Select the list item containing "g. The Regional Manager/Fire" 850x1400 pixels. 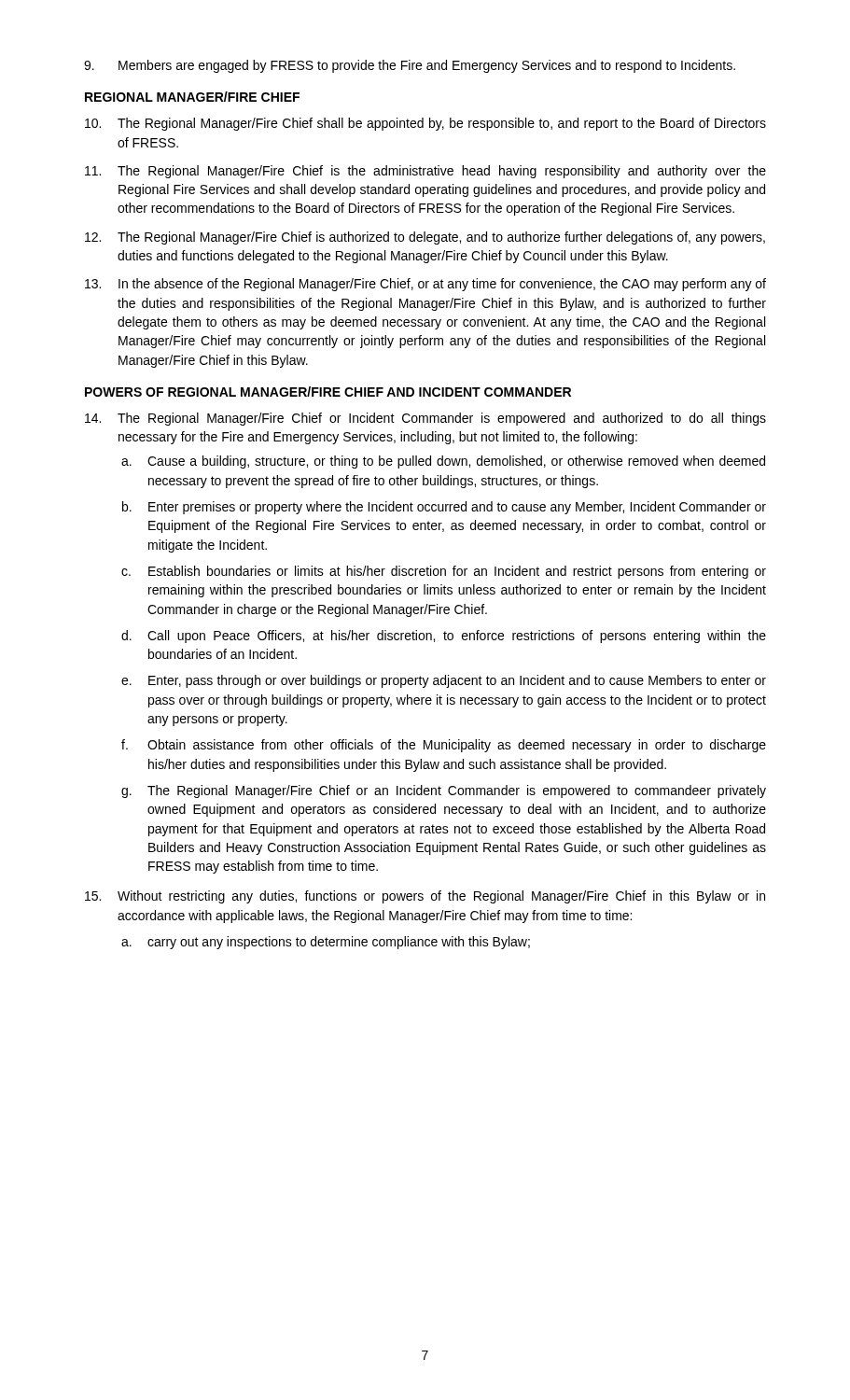[444, 828]
